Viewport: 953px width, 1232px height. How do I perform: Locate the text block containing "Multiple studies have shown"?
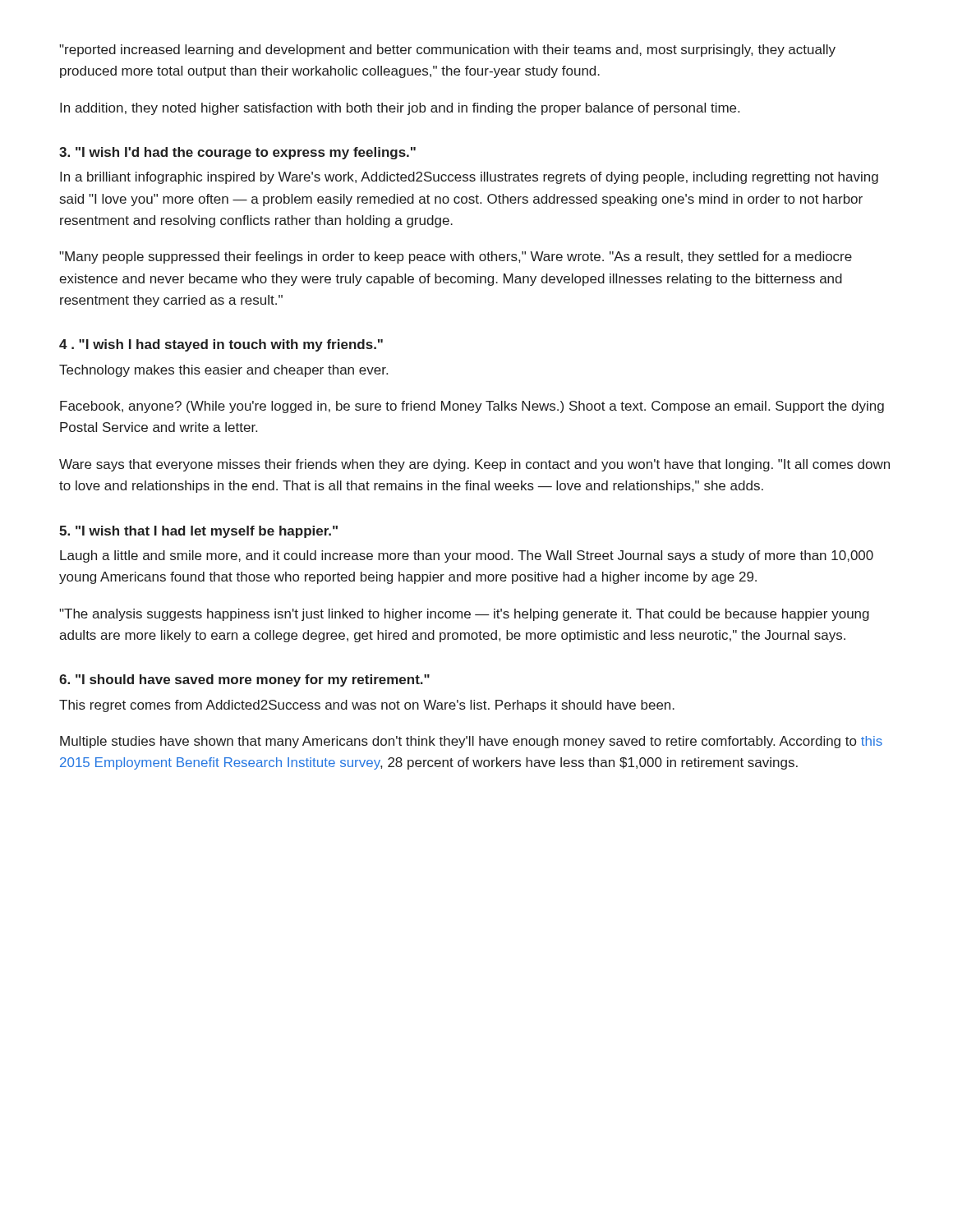(x=471, y=752)
